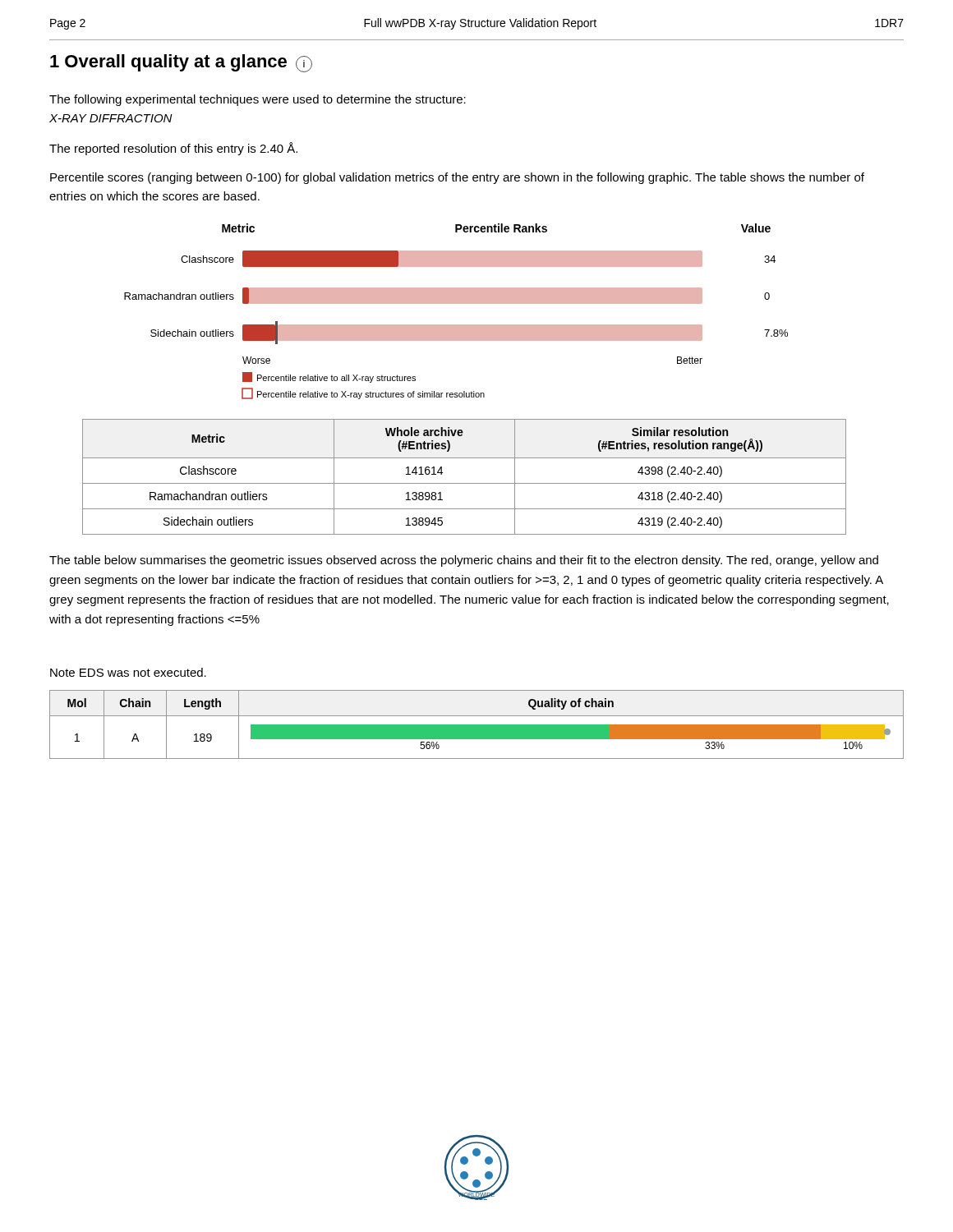The image size is (953, 1232).
Task: Click on the text that reads "Note EDS was not executed."
Action: pos(128,672)
